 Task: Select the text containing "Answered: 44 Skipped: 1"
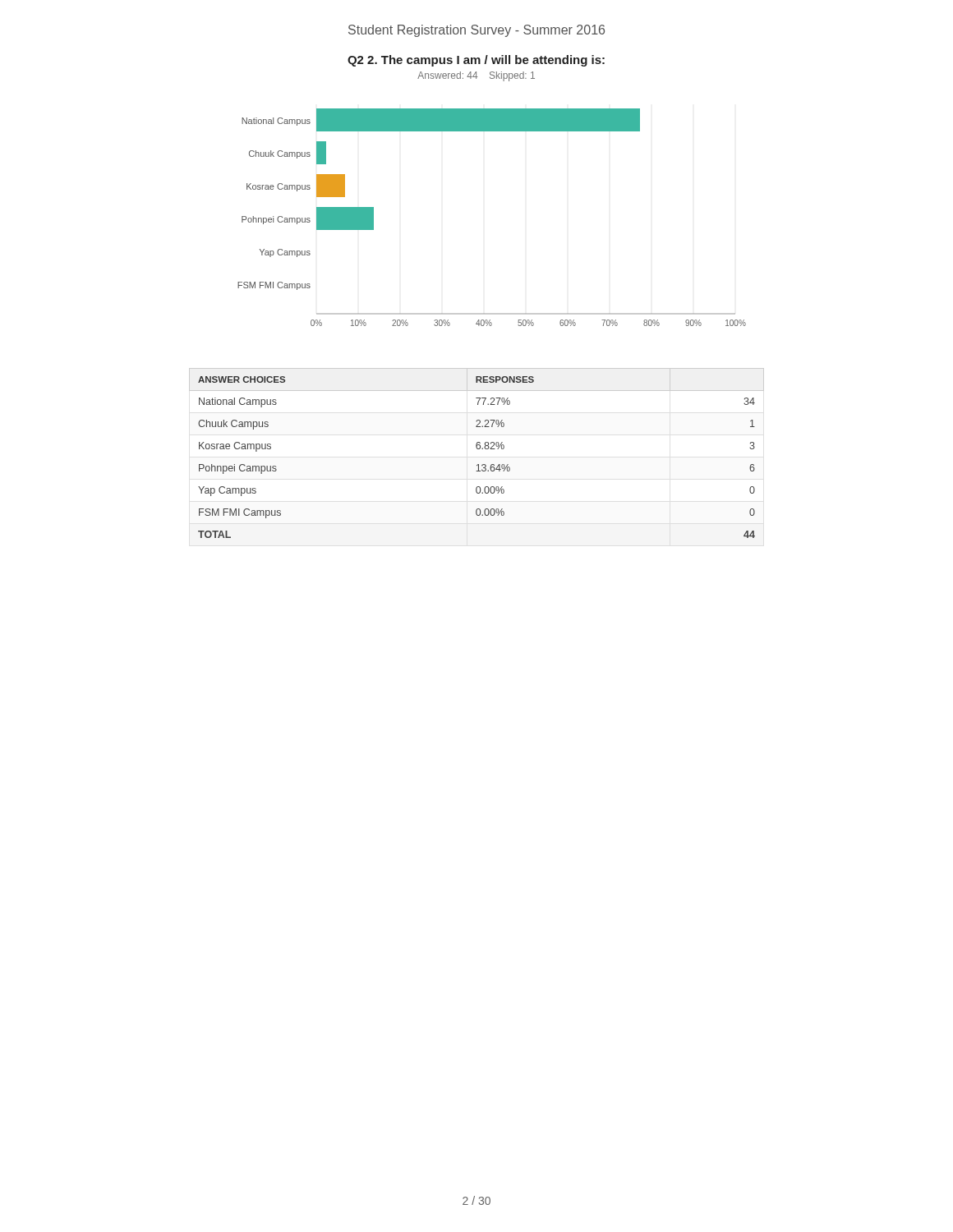pyautogui.click(x=476, y=76)
